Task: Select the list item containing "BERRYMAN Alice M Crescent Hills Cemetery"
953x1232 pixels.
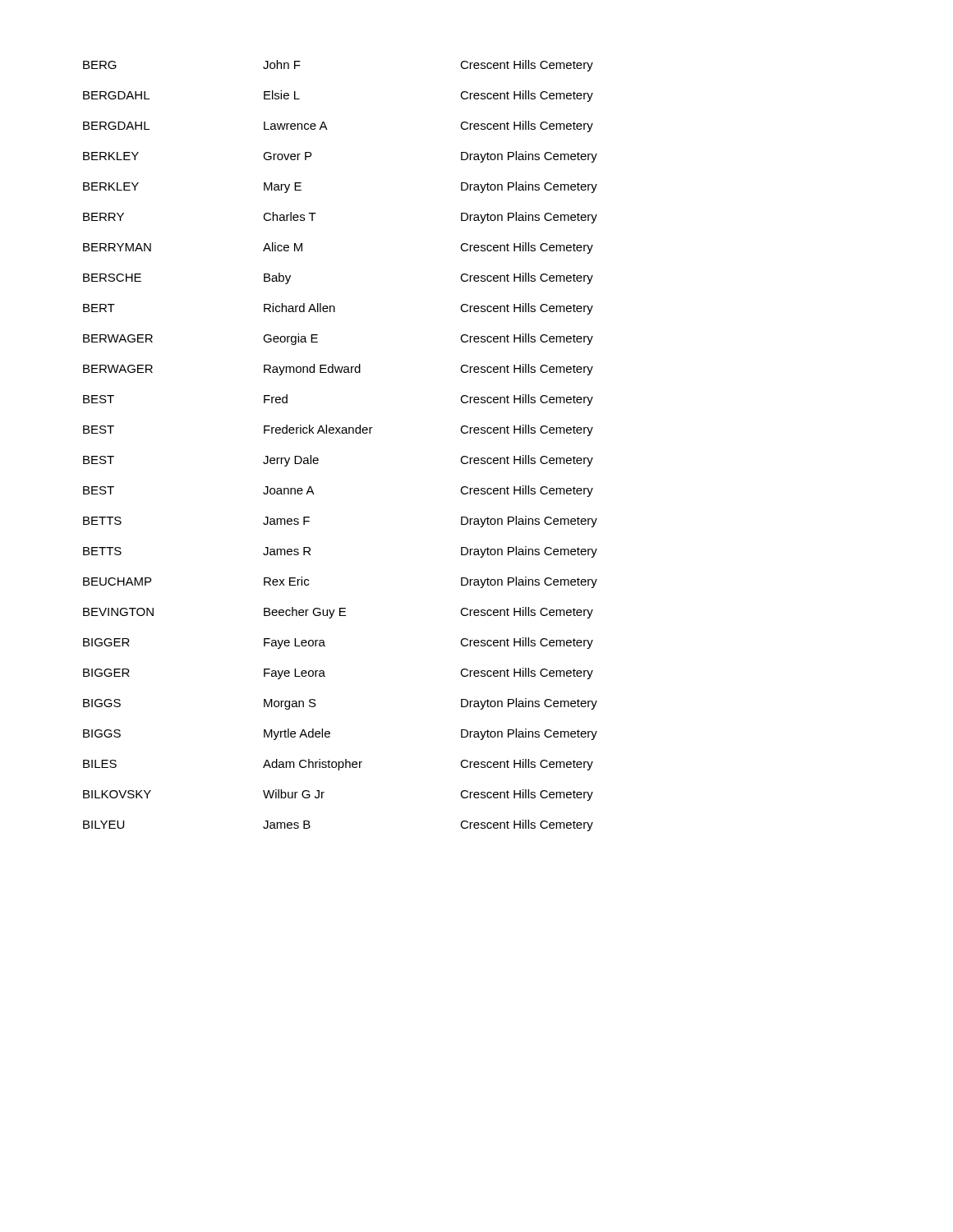Action: pos(476,247)
